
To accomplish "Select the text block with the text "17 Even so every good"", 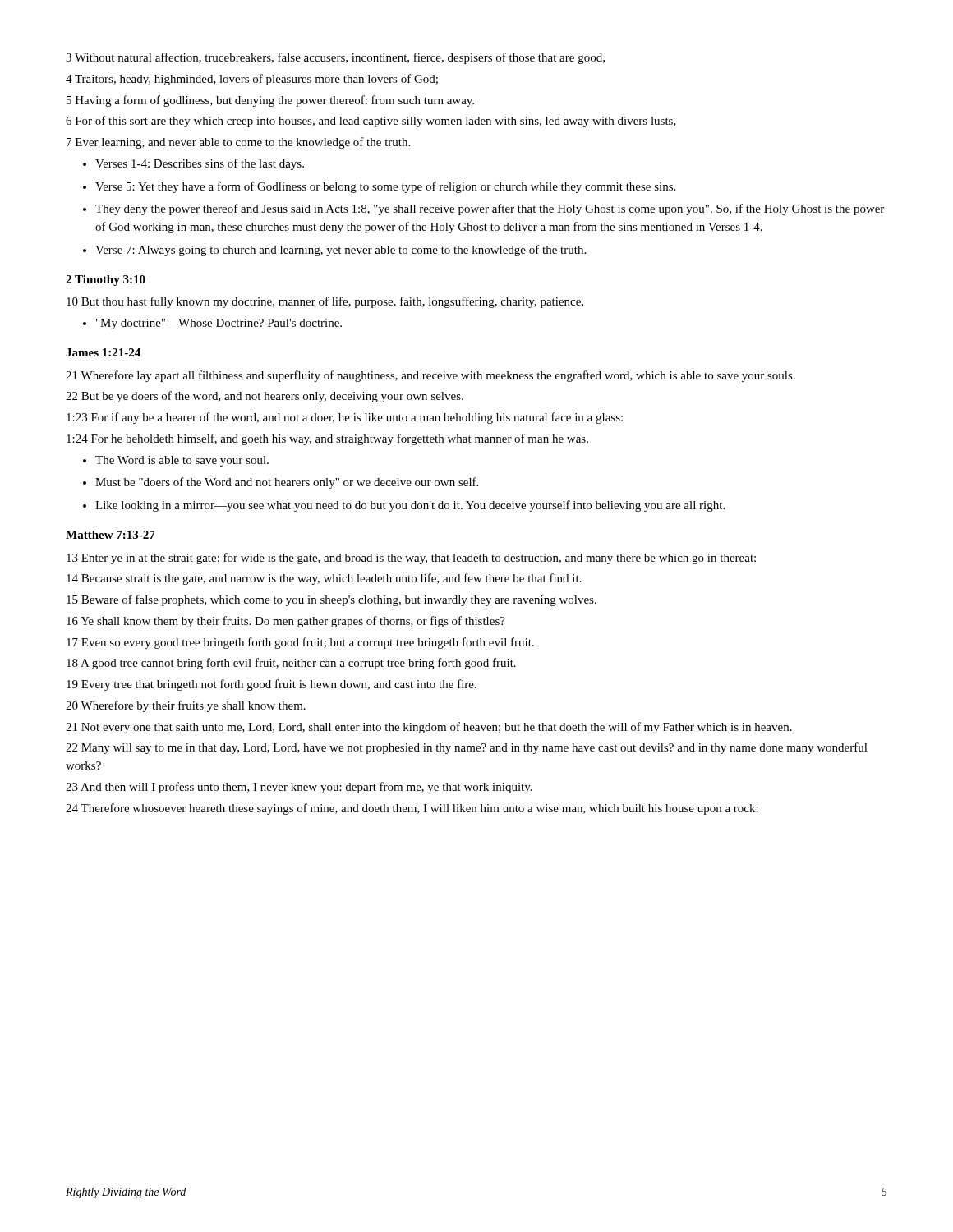I will [x=476, y=643].
